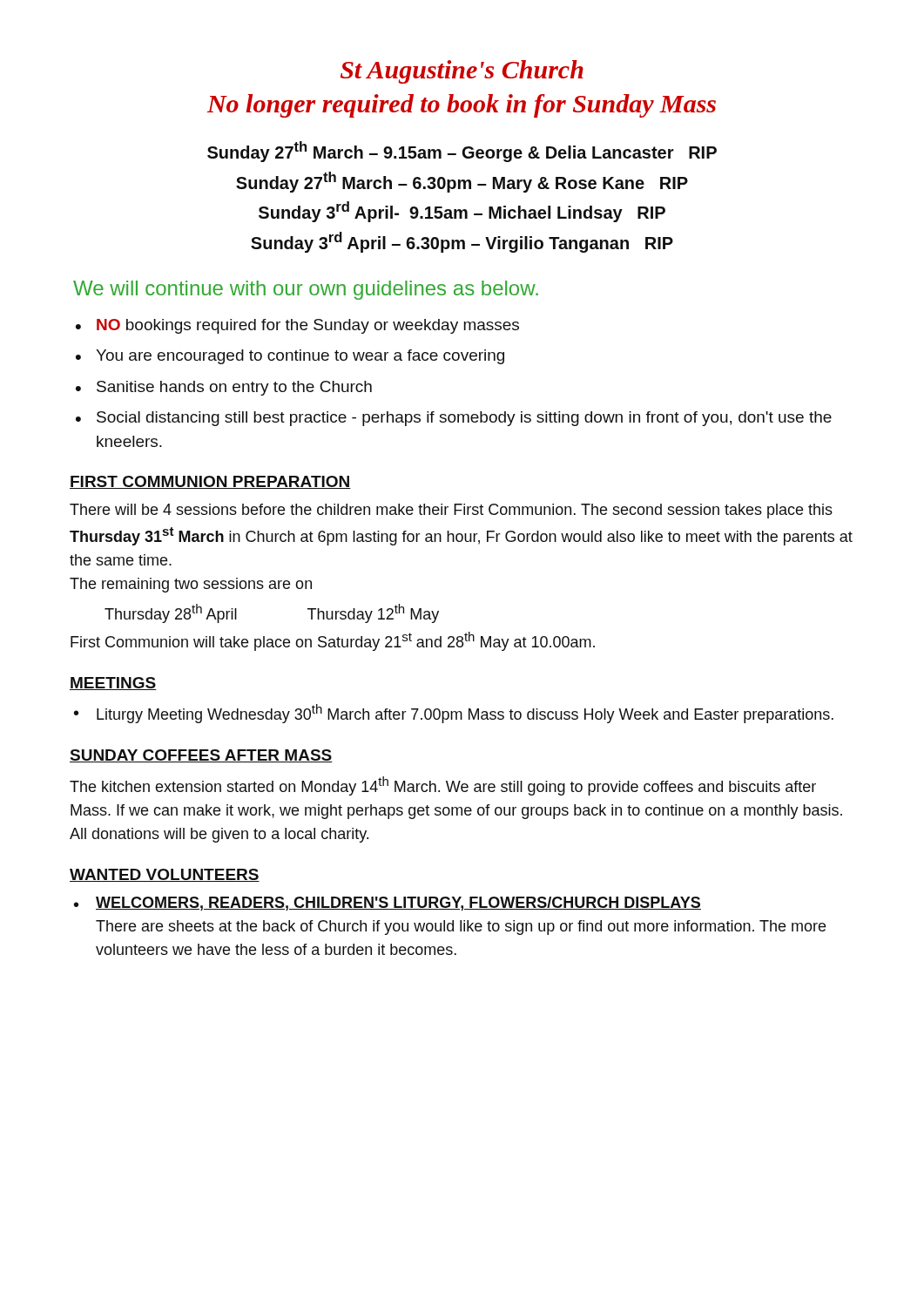Locate the block starting "There will be 4 sessions before the children"
The image size is (924, 1307).
tap(461, 547)
